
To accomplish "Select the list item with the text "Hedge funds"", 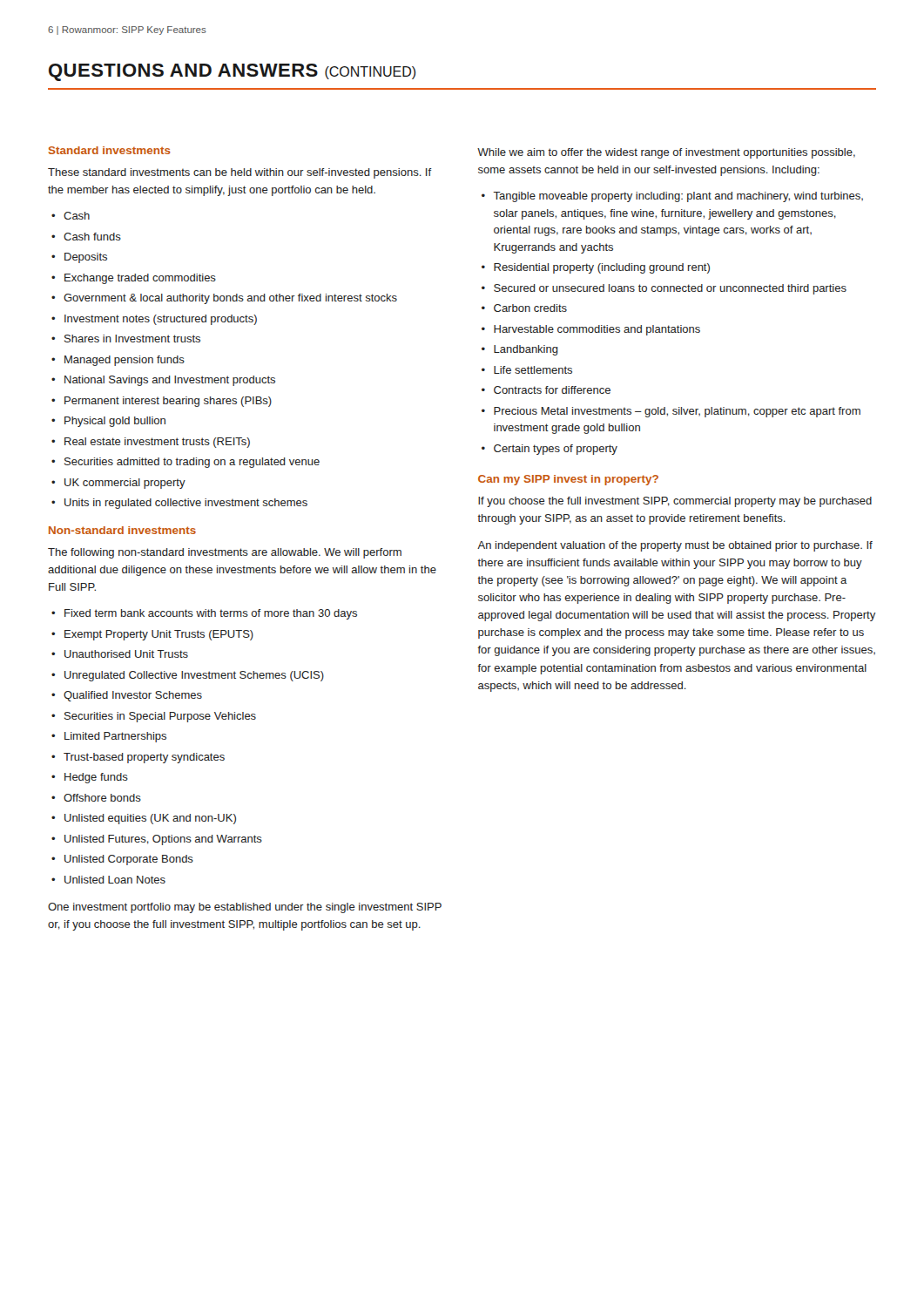I will (x=96, y=777).
